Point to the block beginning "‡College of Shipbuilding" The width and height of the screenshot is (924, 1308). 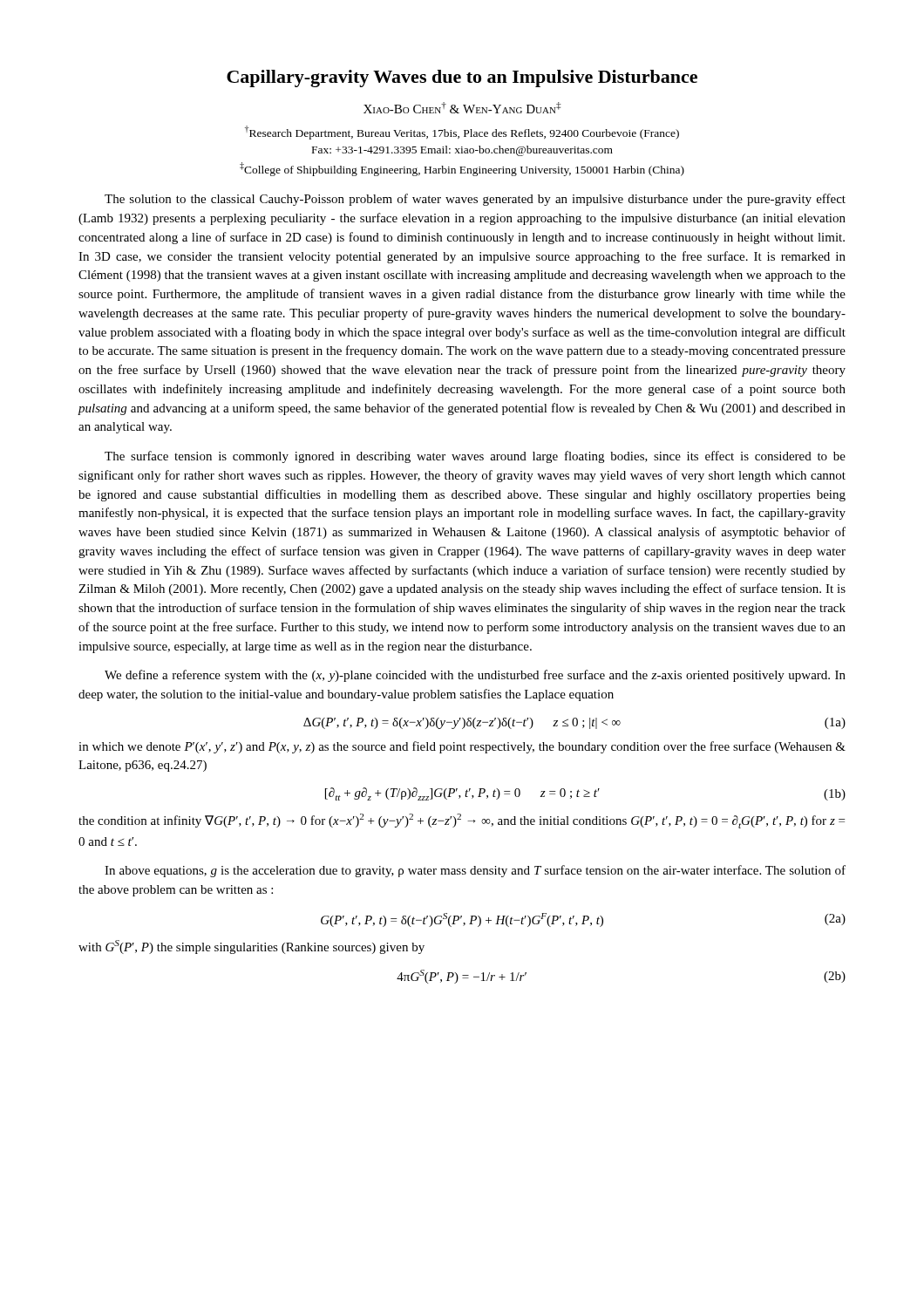click(x=462, y=168)
